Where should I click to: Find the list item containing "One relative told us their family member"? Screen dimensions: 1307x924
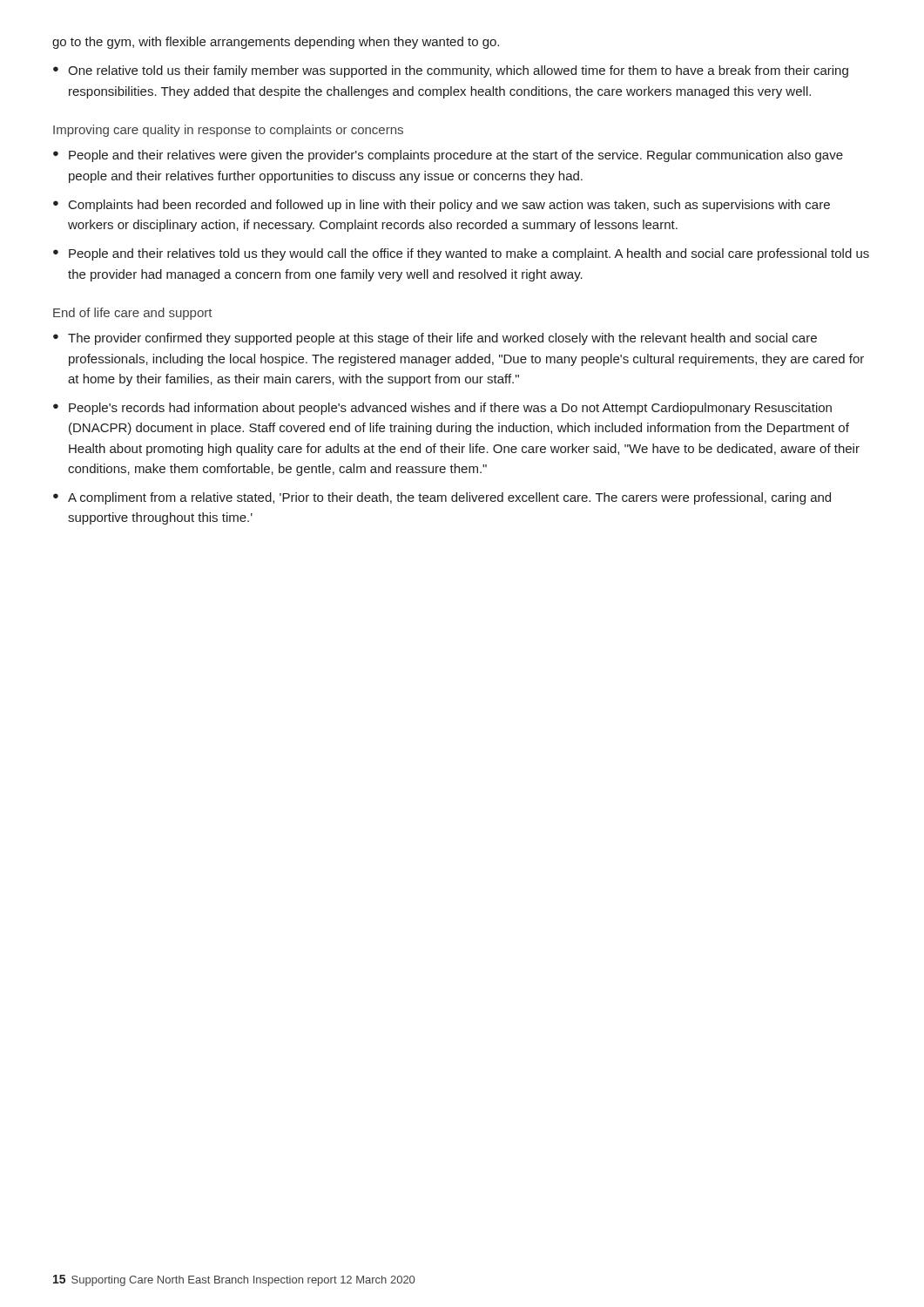458,81
